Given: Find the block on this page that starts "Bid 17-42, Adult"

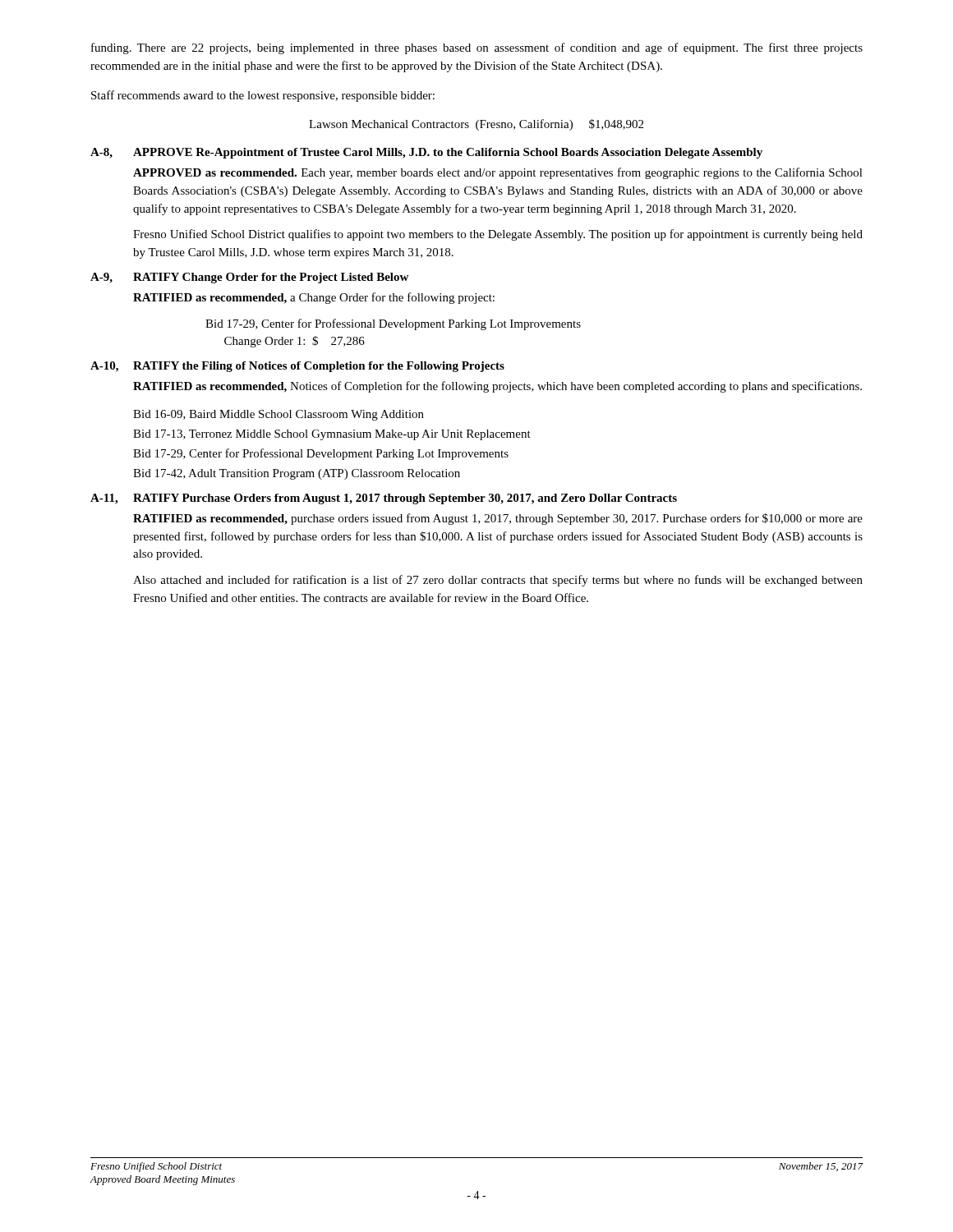Looking at the screenshot, I should 297,473.
